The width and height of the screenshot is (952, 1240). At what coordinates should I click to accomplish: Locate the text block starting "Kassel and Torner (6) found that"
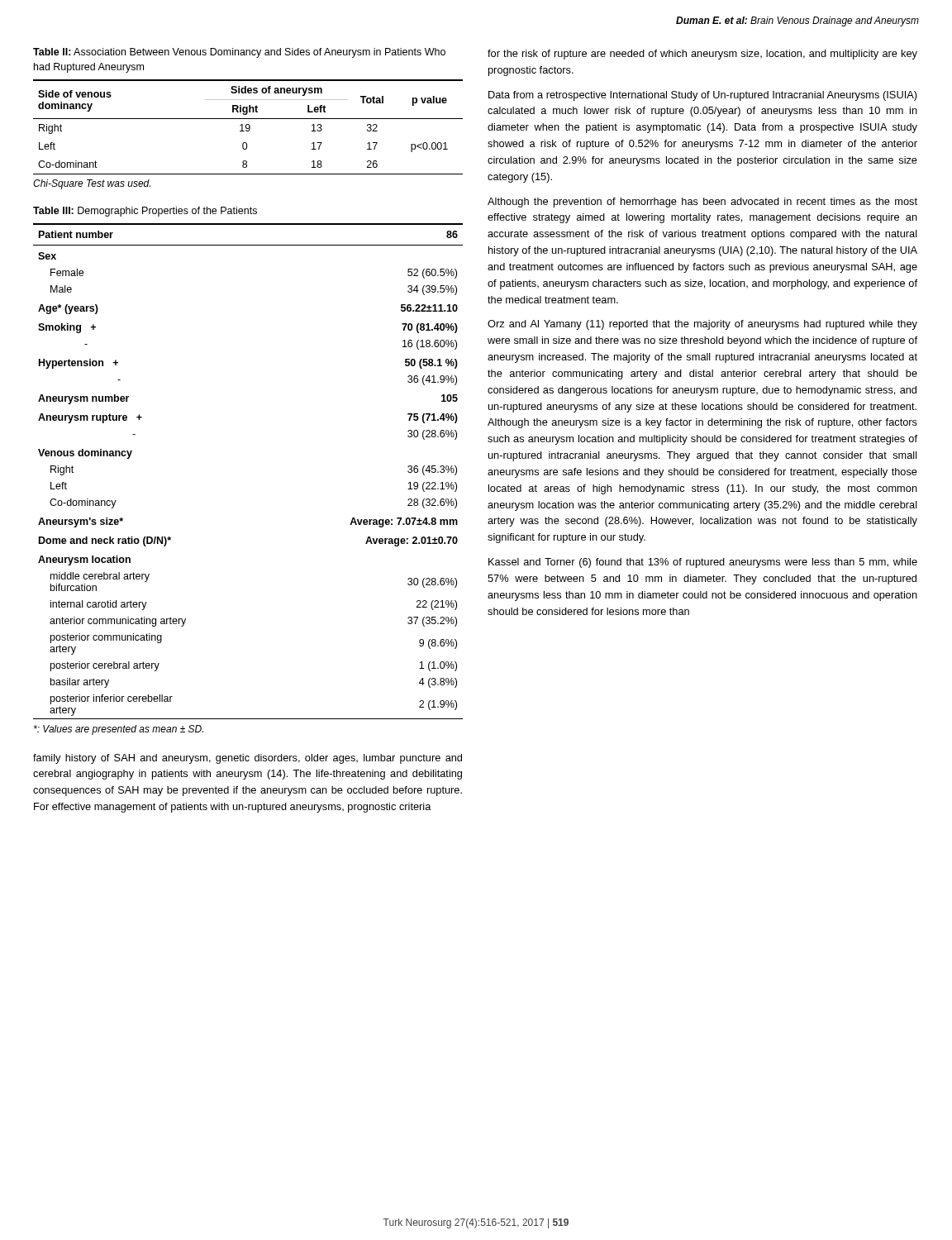(x=702, y=586)
